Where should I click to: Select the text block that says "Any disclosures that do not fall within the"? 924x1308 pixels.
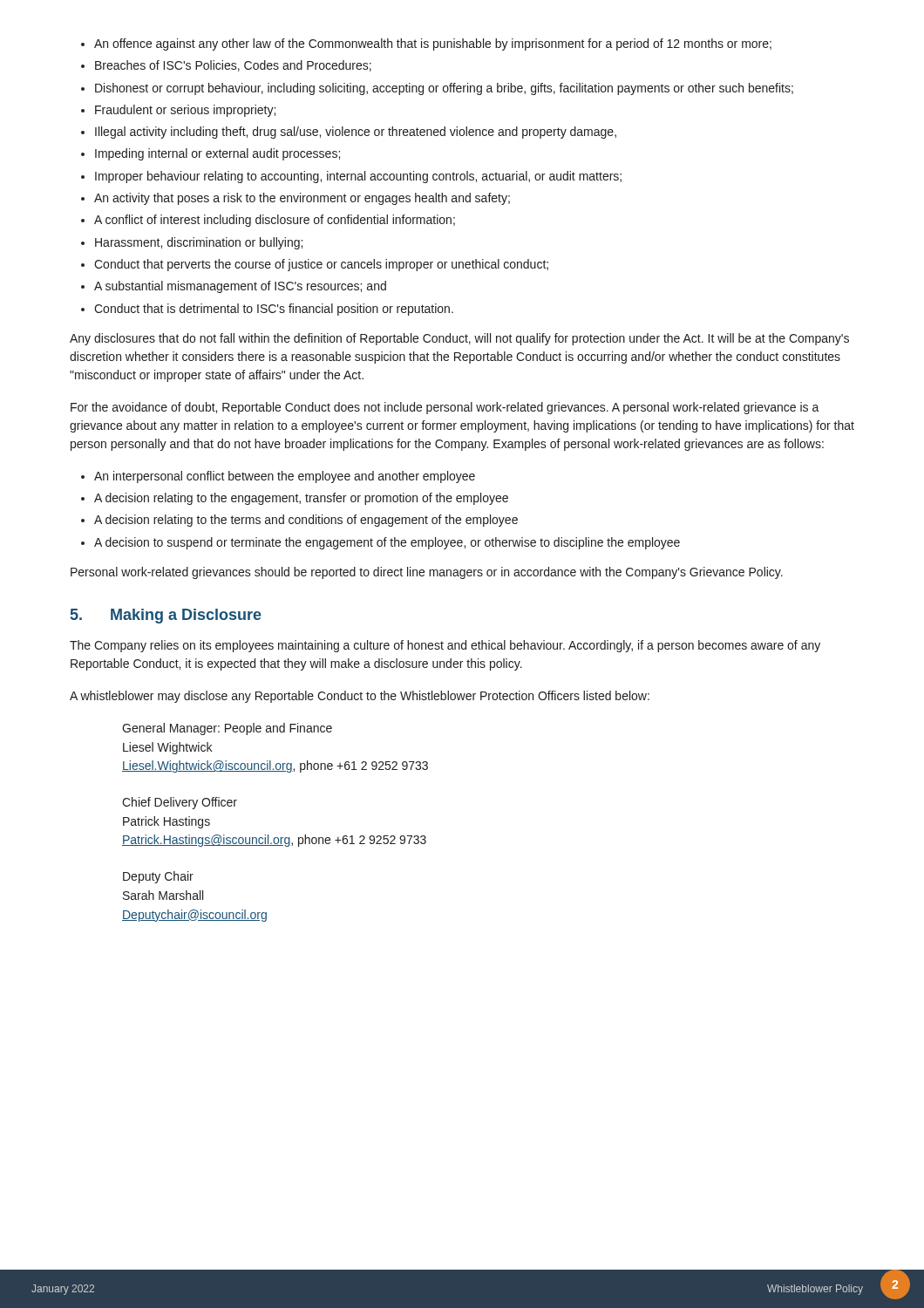[462, 357]
